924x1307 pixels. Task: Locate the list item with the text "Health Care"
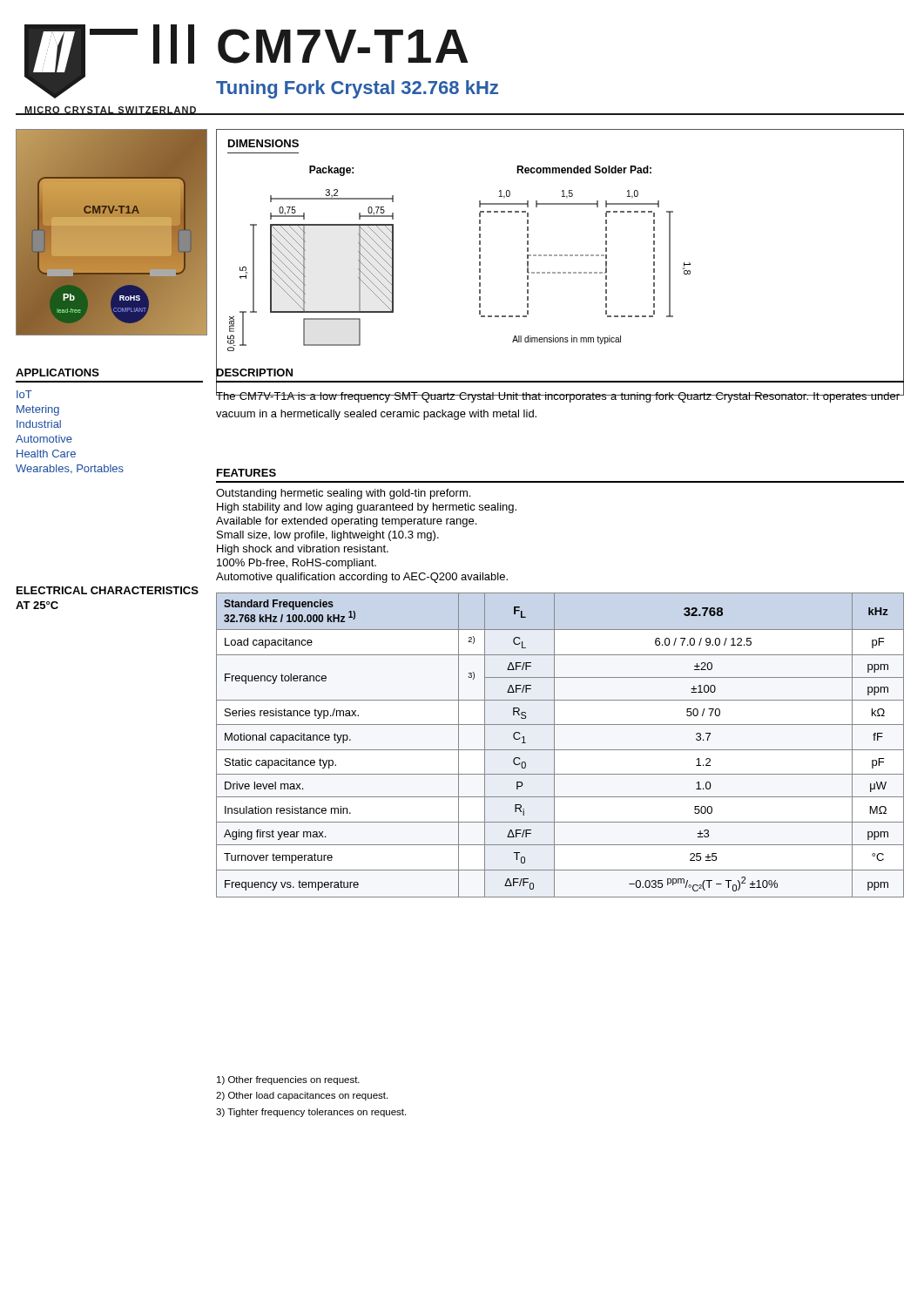[x=46, y=454]
